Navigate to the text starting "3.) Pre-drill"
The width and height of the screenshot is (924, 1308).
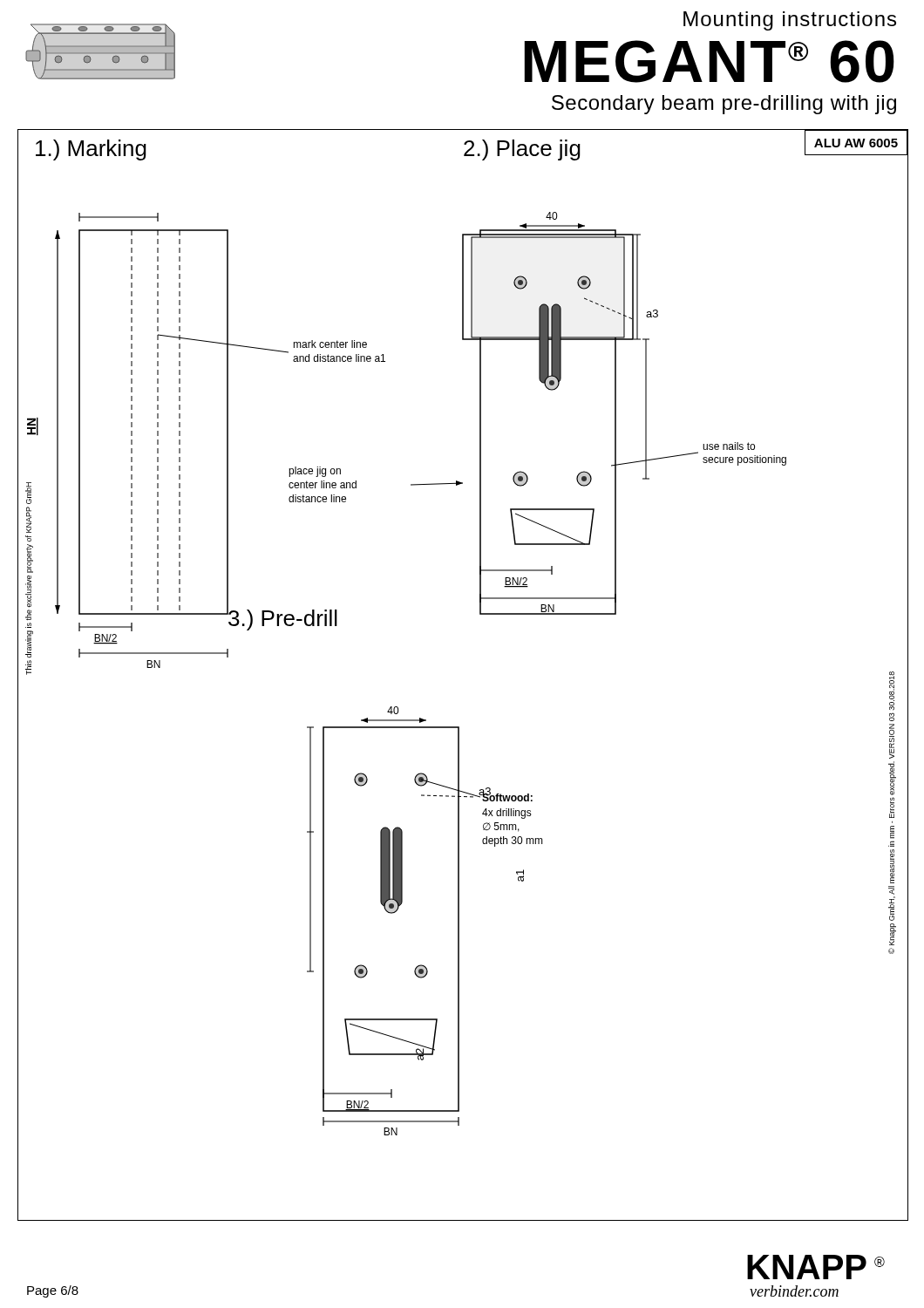click(283, 618)
